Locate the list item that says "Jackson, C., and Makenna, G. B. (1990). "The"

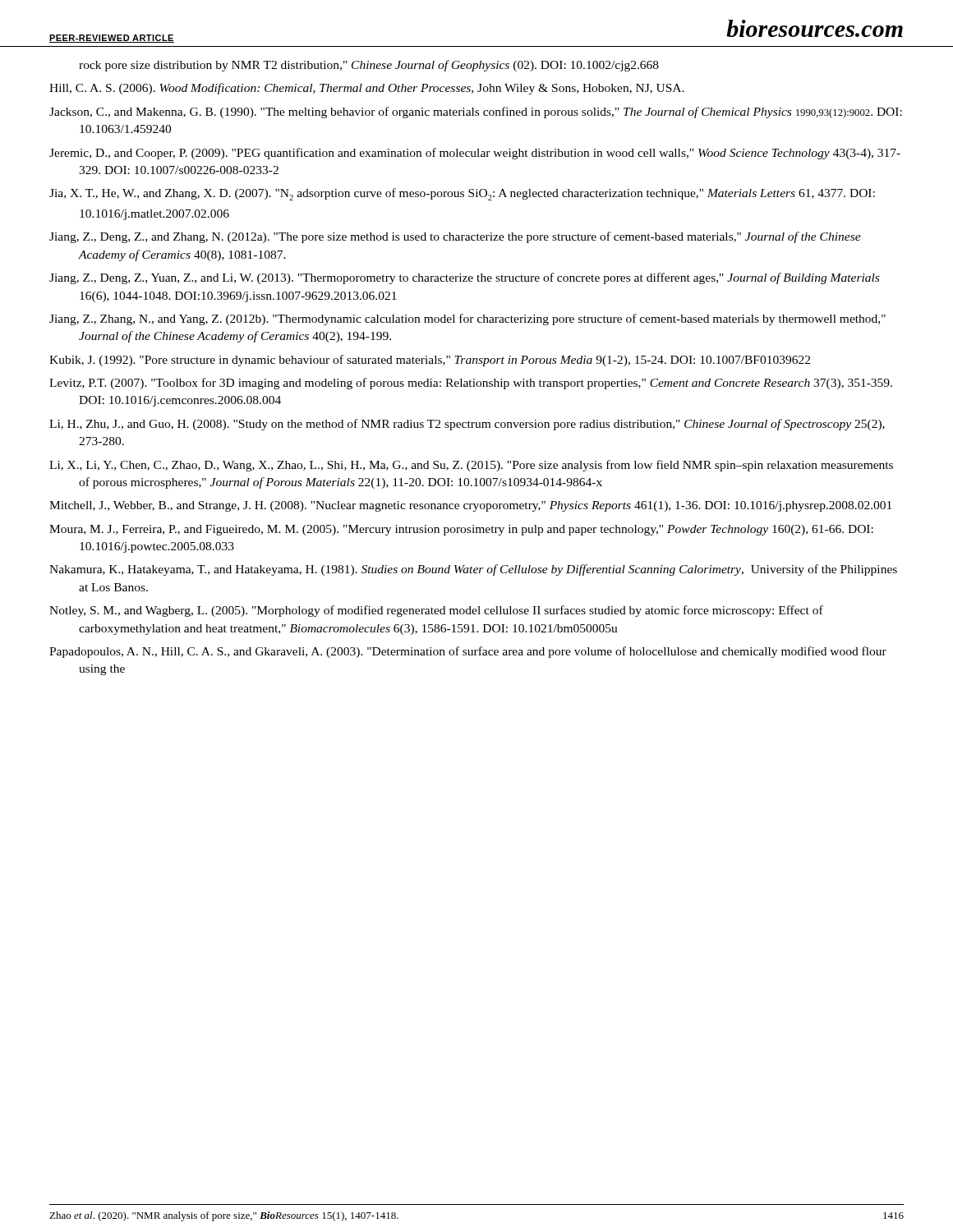(476, 120)
